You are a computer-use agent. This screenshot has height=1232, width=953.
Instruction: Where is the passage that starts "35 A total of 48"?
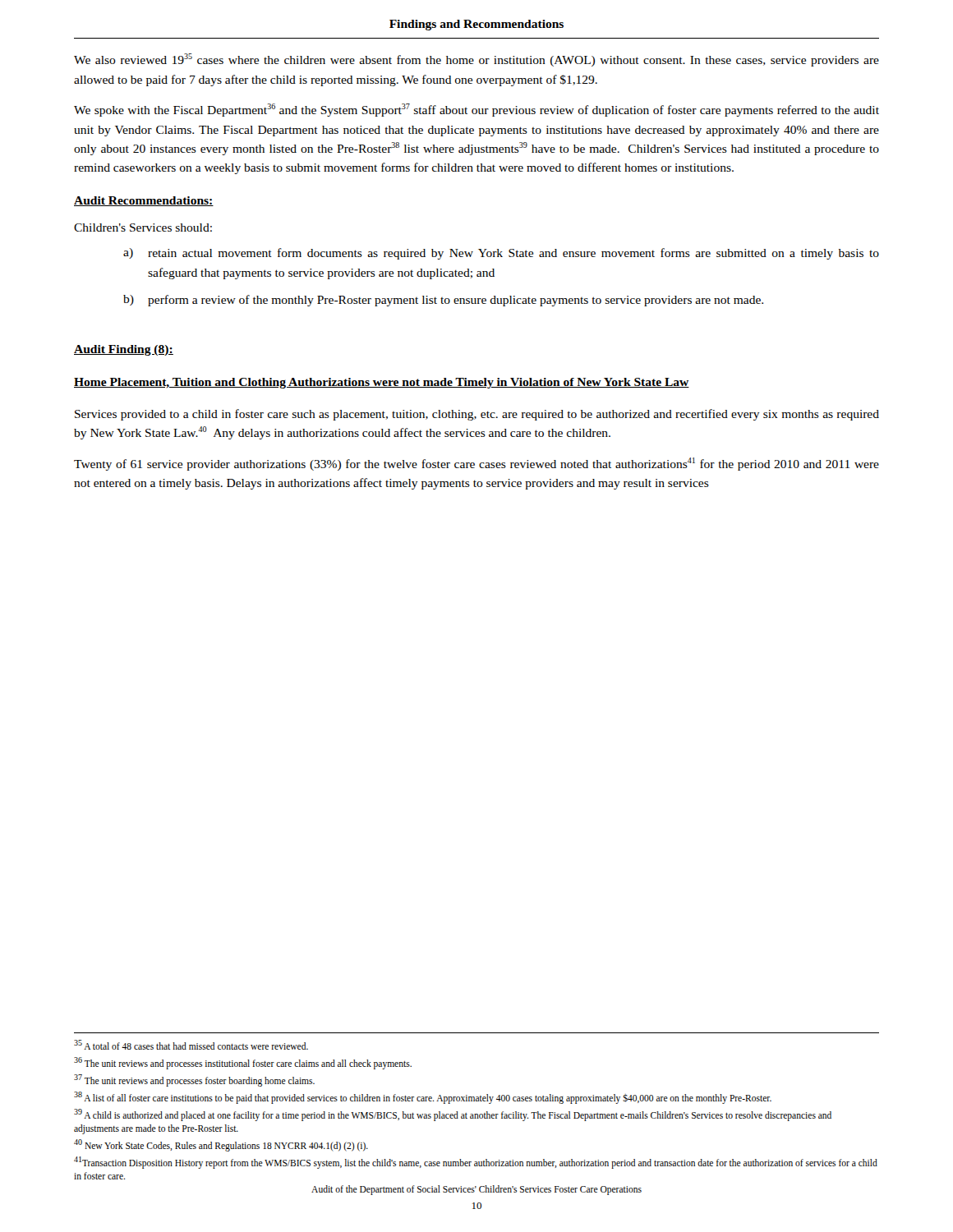[191, 1045]
